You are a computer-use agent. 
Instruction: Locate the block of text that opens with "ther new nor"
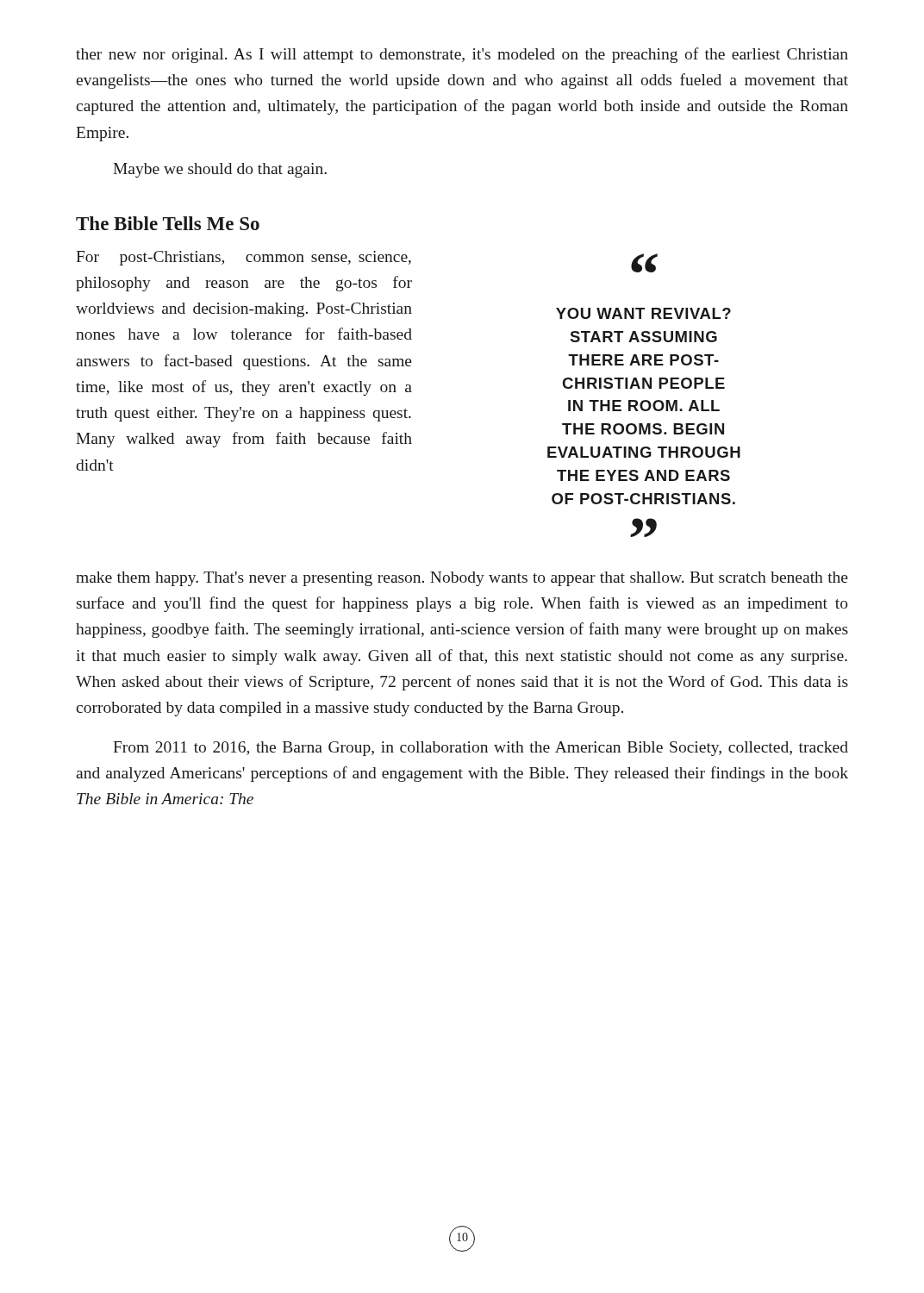[x=462, y=112]
